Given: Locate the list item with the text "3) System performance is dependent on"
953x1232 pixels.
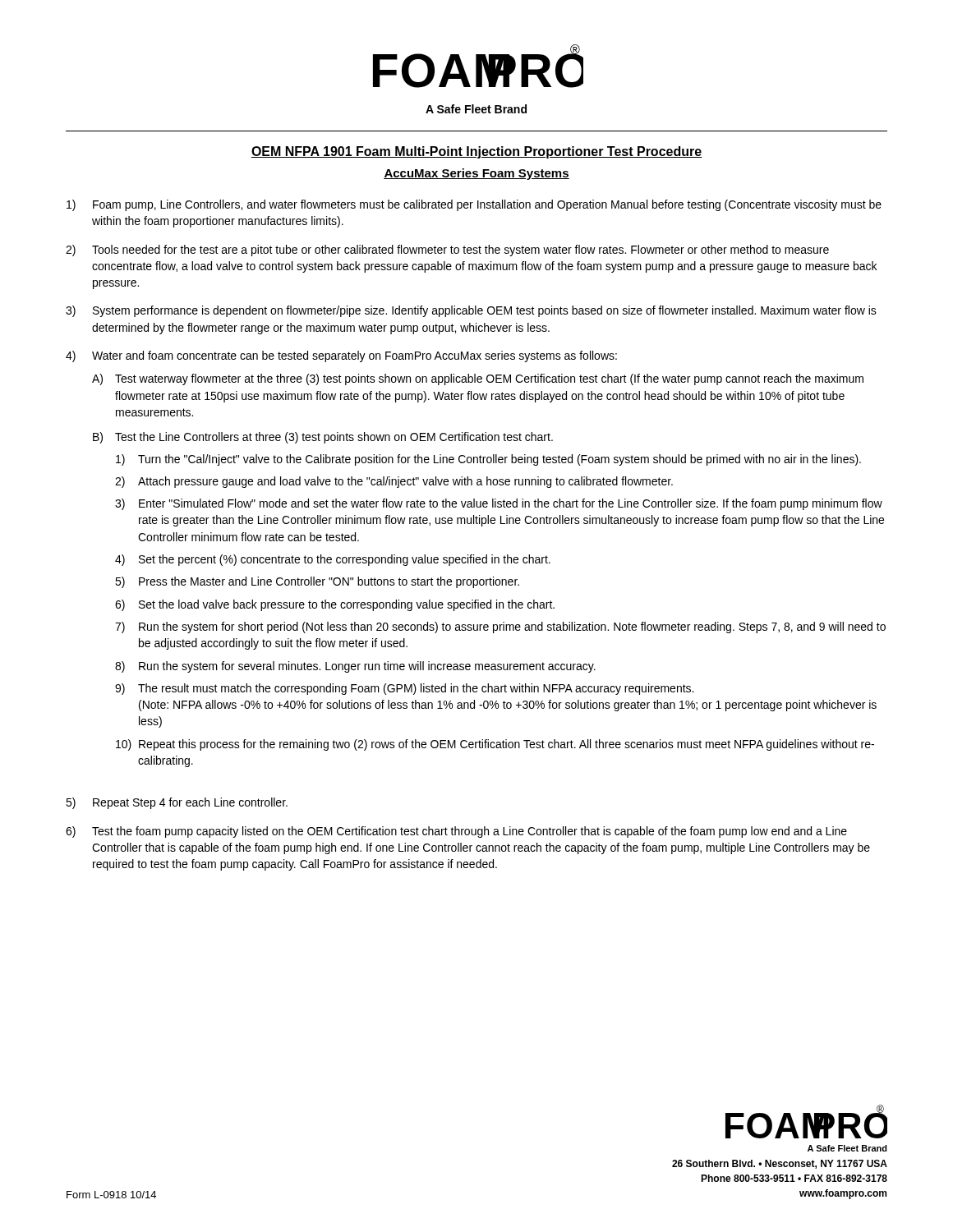Looking at the screenshot, I should click(476, 319).
